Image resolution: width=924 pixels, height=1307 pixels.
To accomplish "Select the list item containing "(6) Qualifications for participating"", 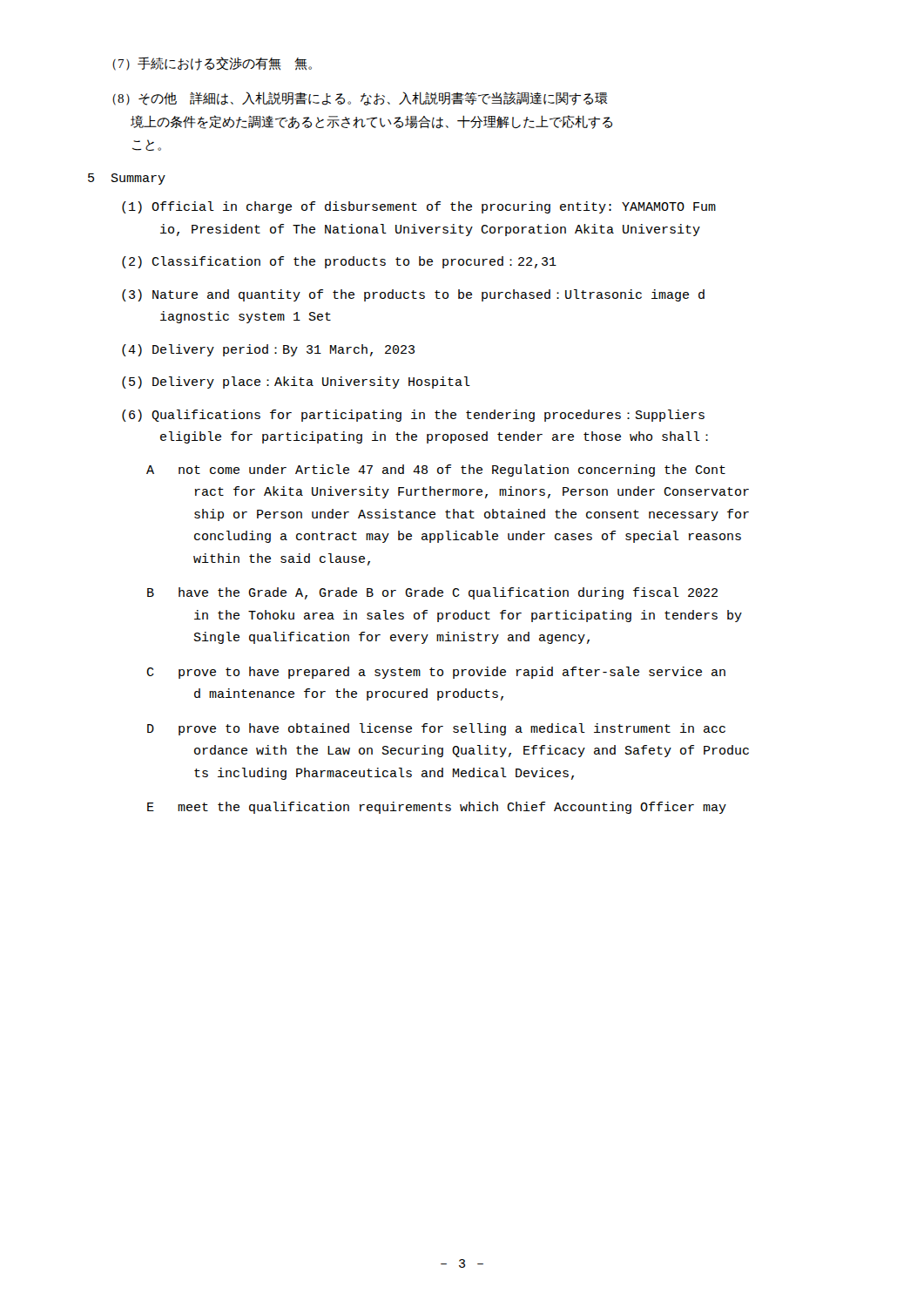I will click(409, 427).
